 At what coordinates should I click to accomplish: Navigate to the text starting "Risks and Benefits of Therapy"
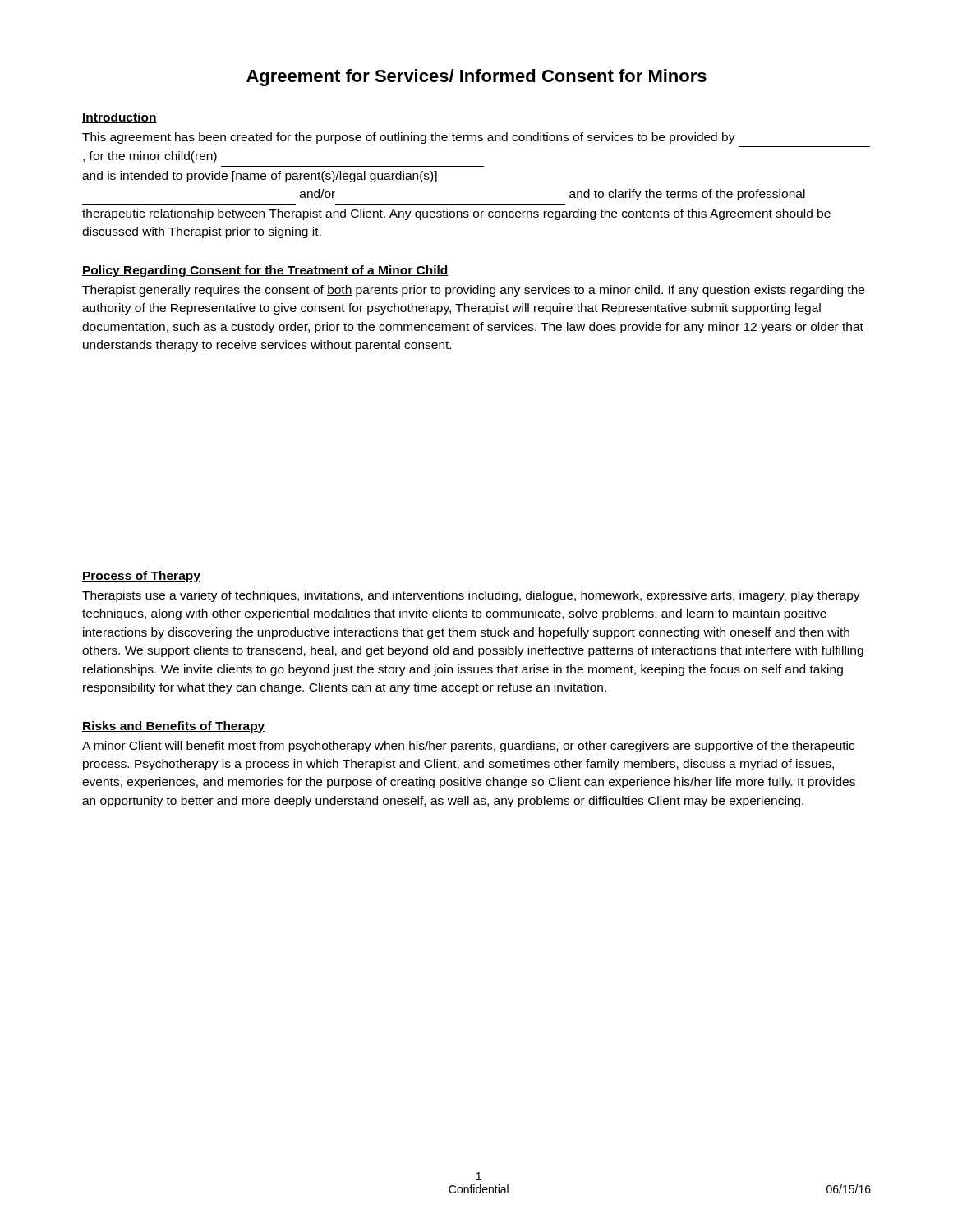click(173, 725)
